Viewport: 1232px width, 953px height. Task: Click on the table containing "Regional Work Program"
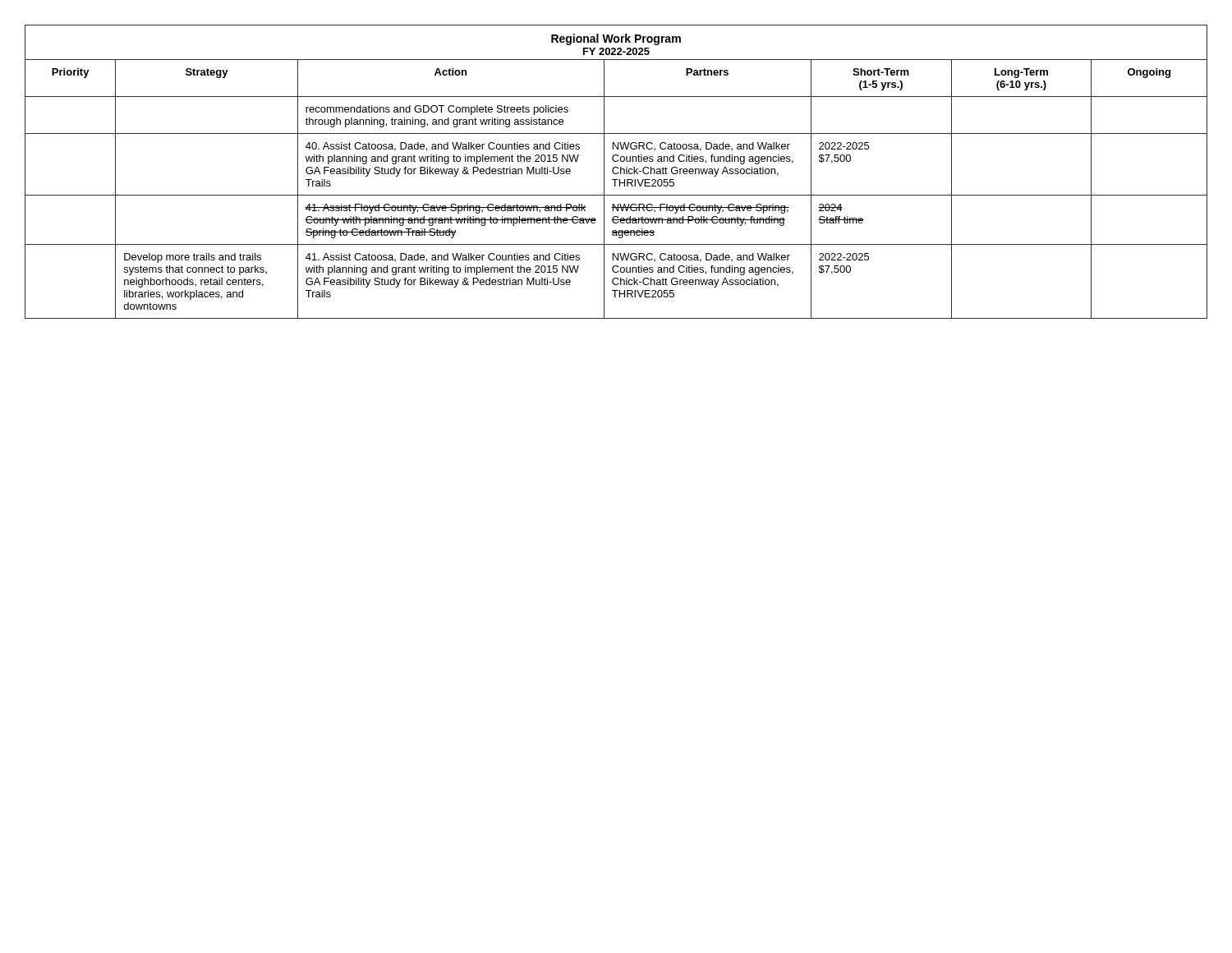616,172
